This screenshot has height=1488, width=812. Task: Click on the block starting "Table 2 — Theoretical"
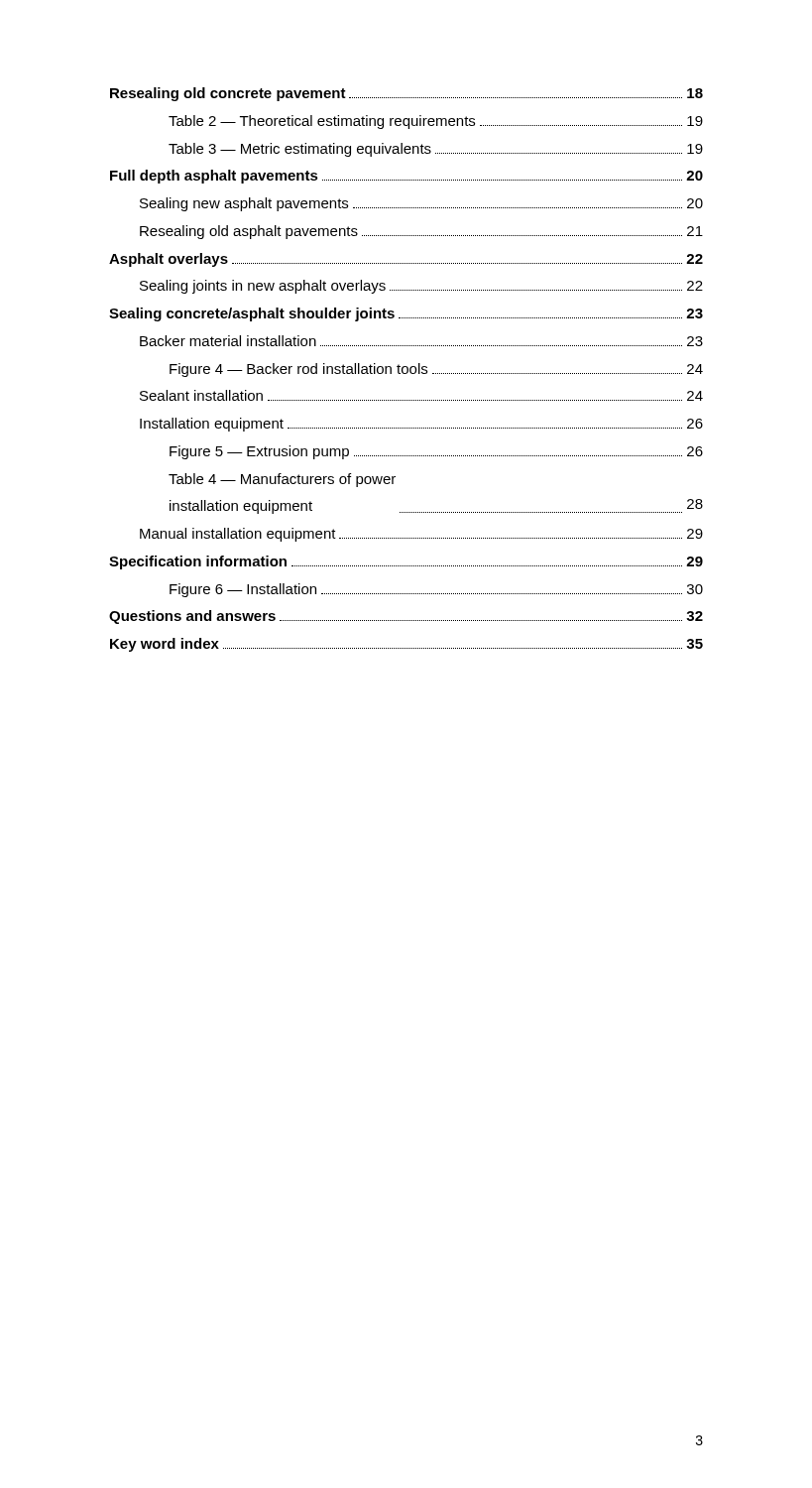tap(406, 121)
